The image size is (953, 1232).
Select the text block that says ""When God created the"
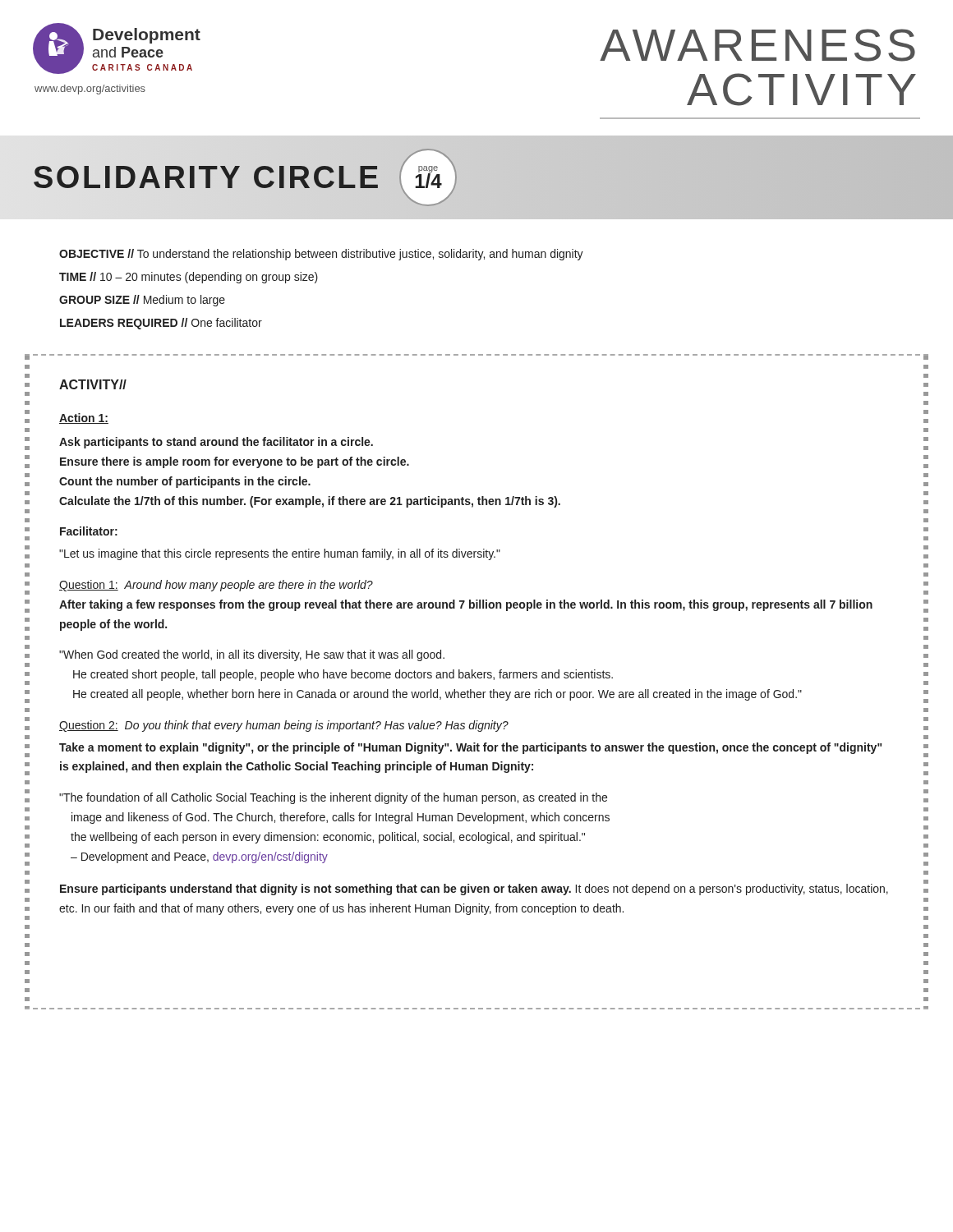click(476, 675)
